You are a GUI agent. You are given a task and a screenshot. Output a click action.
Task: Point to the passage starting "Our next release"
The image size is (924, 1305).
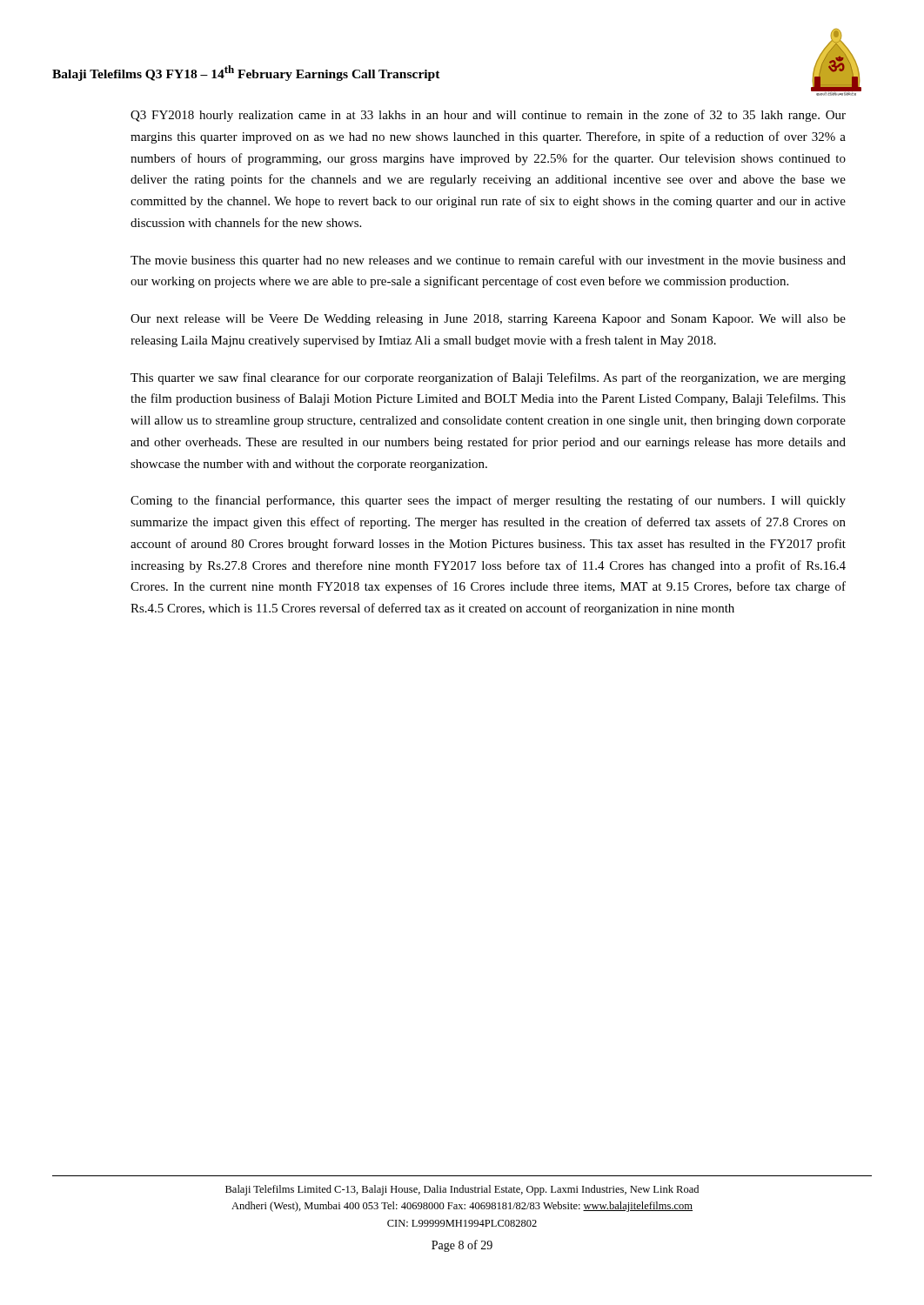point(488,329)
